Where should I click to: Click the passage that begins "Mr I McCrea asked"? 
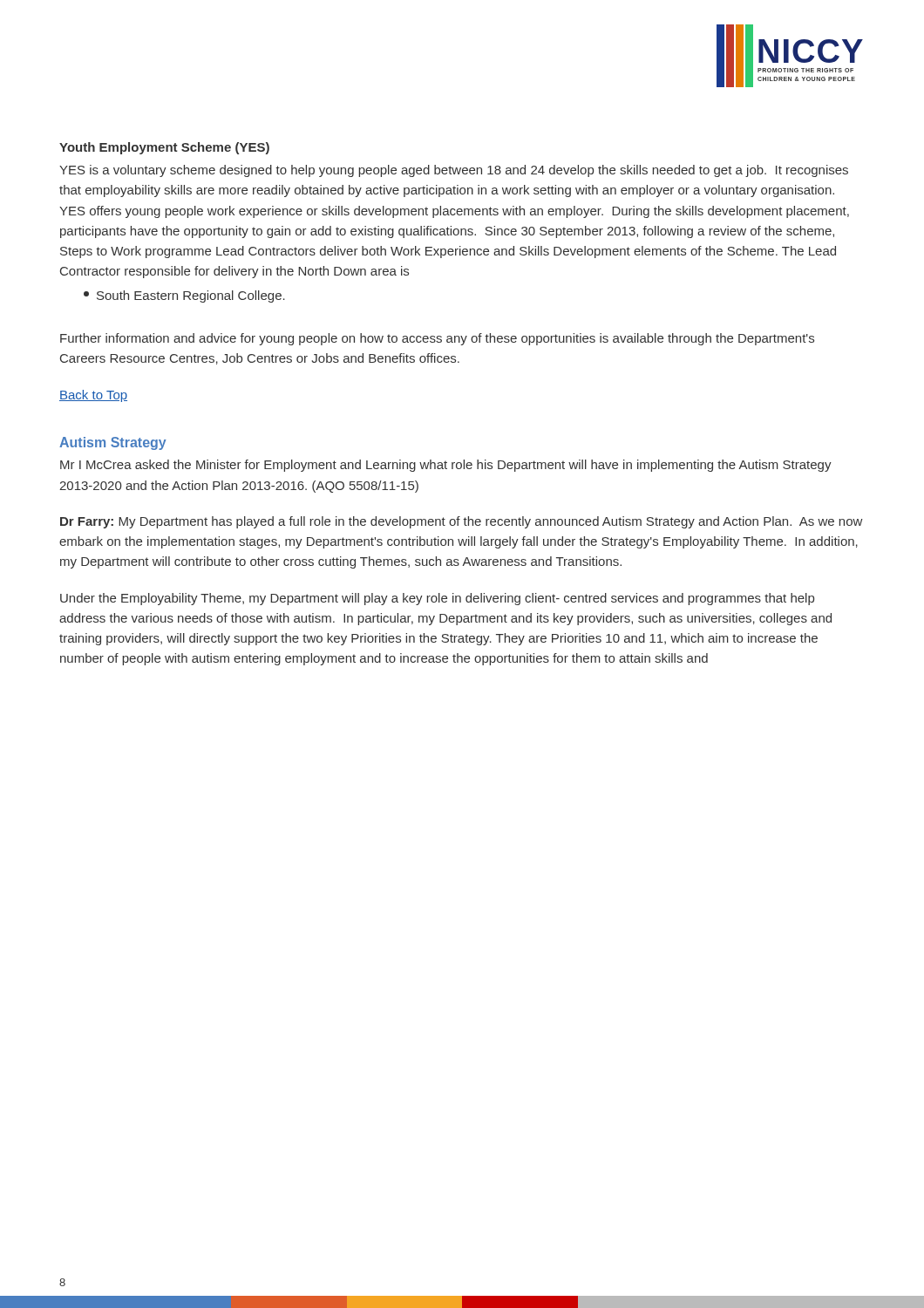445,475
